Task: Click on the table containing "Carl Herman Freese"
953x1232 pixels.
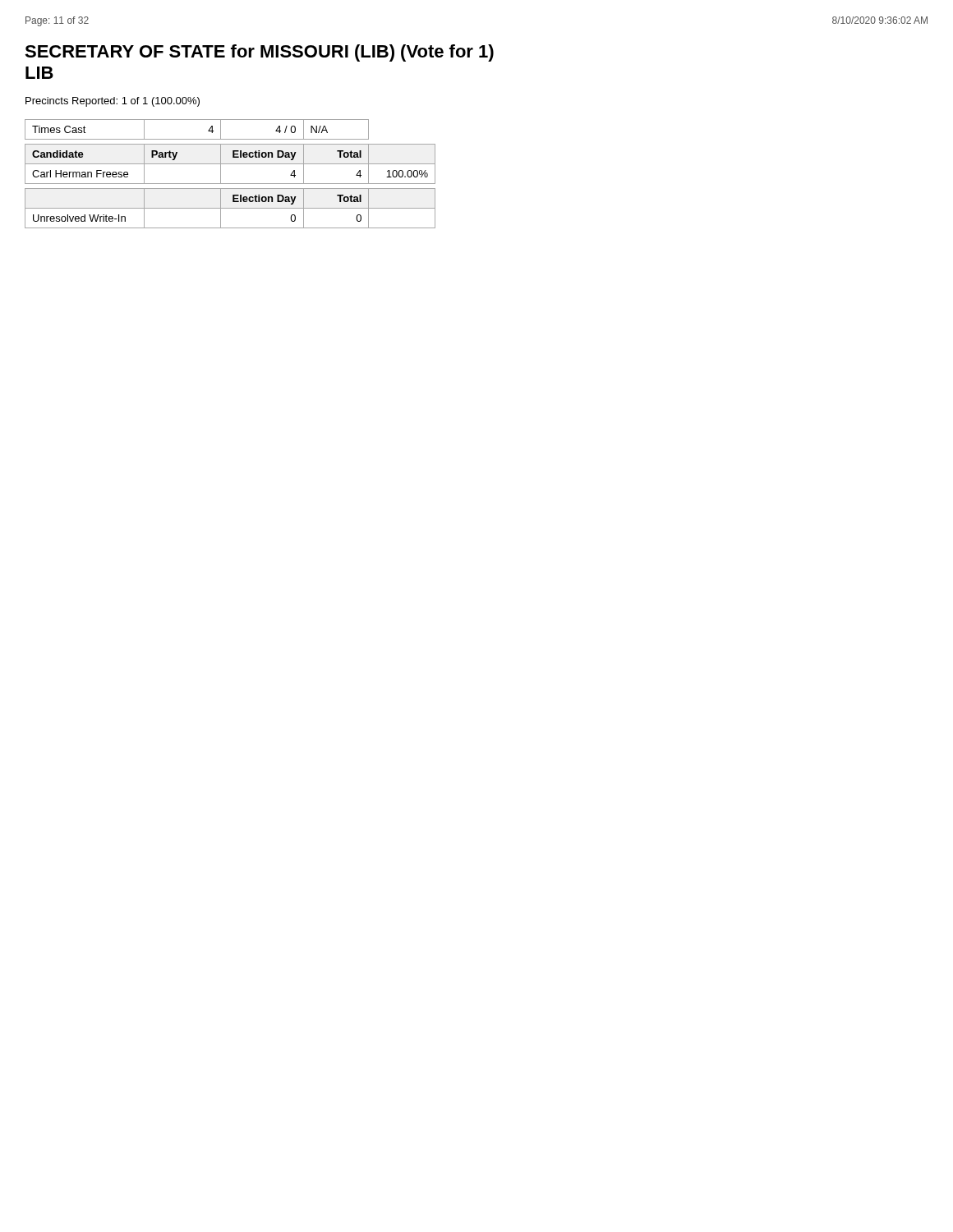Action: pyautogui.click(x=230, y=174)
